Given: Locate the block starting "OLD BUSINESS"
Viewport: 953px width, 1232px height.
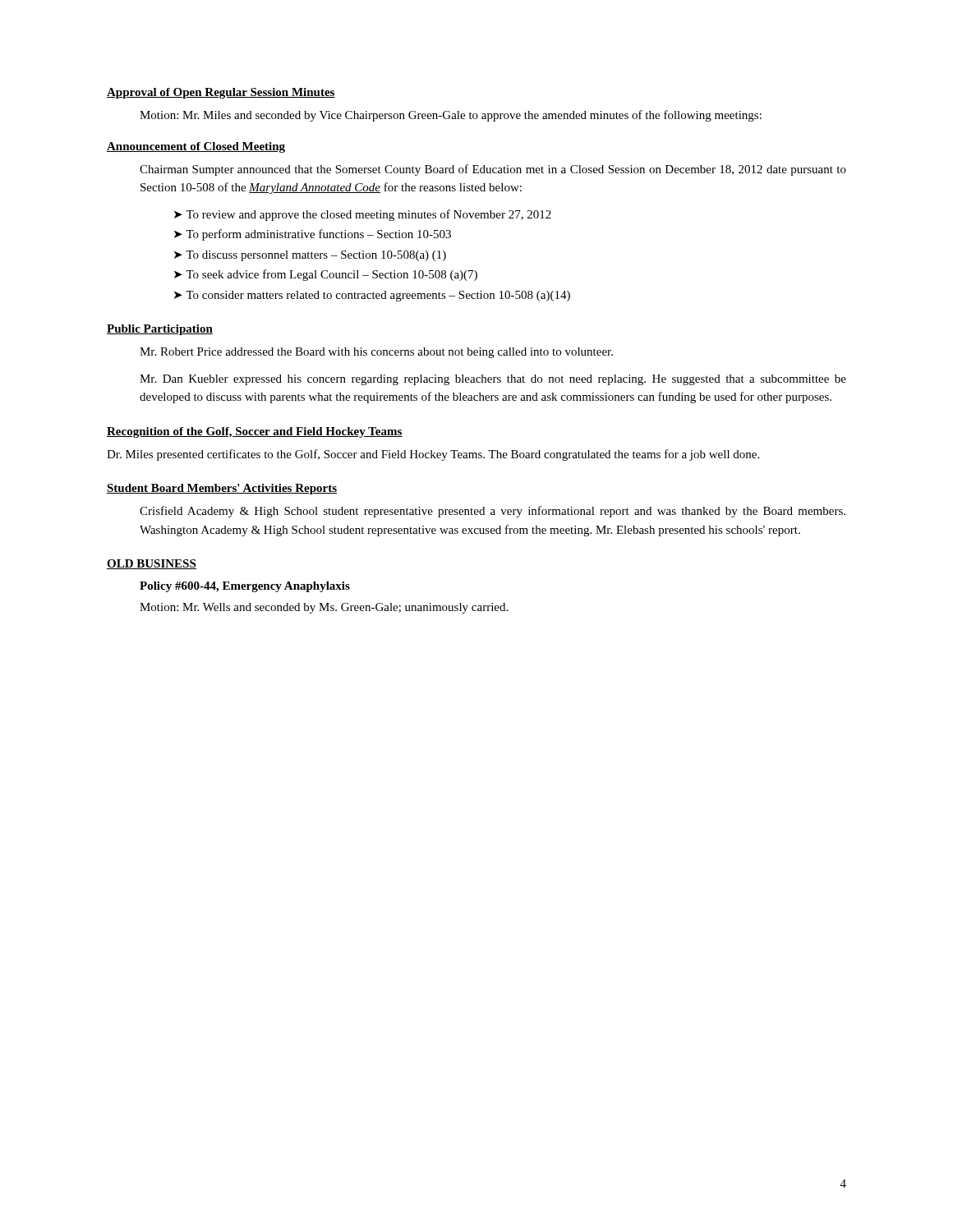Looking at the screenshot, I should [x=152, y=563].
